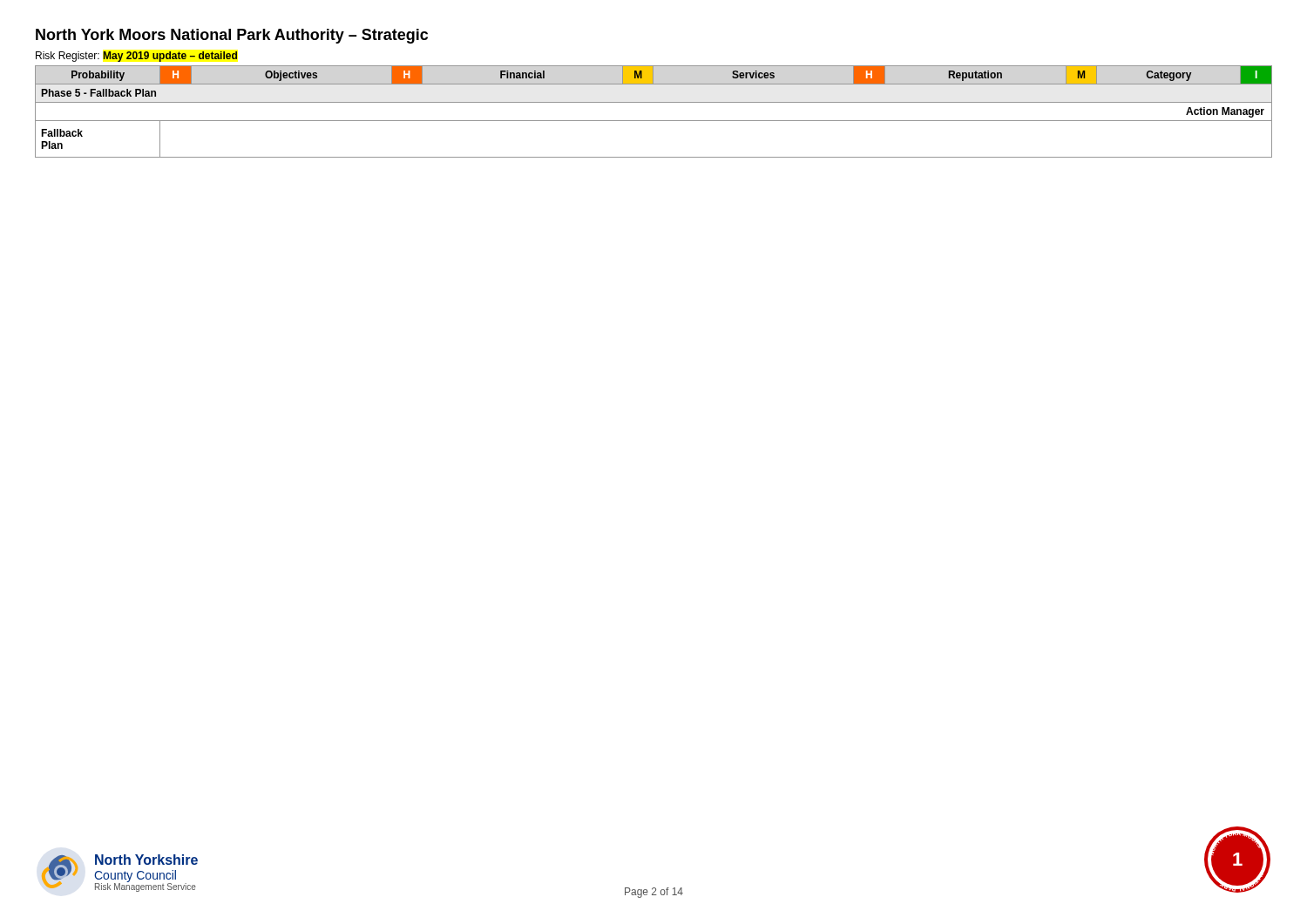Find the table that mentions "Fallback Plan"

(x=654, y=111)
